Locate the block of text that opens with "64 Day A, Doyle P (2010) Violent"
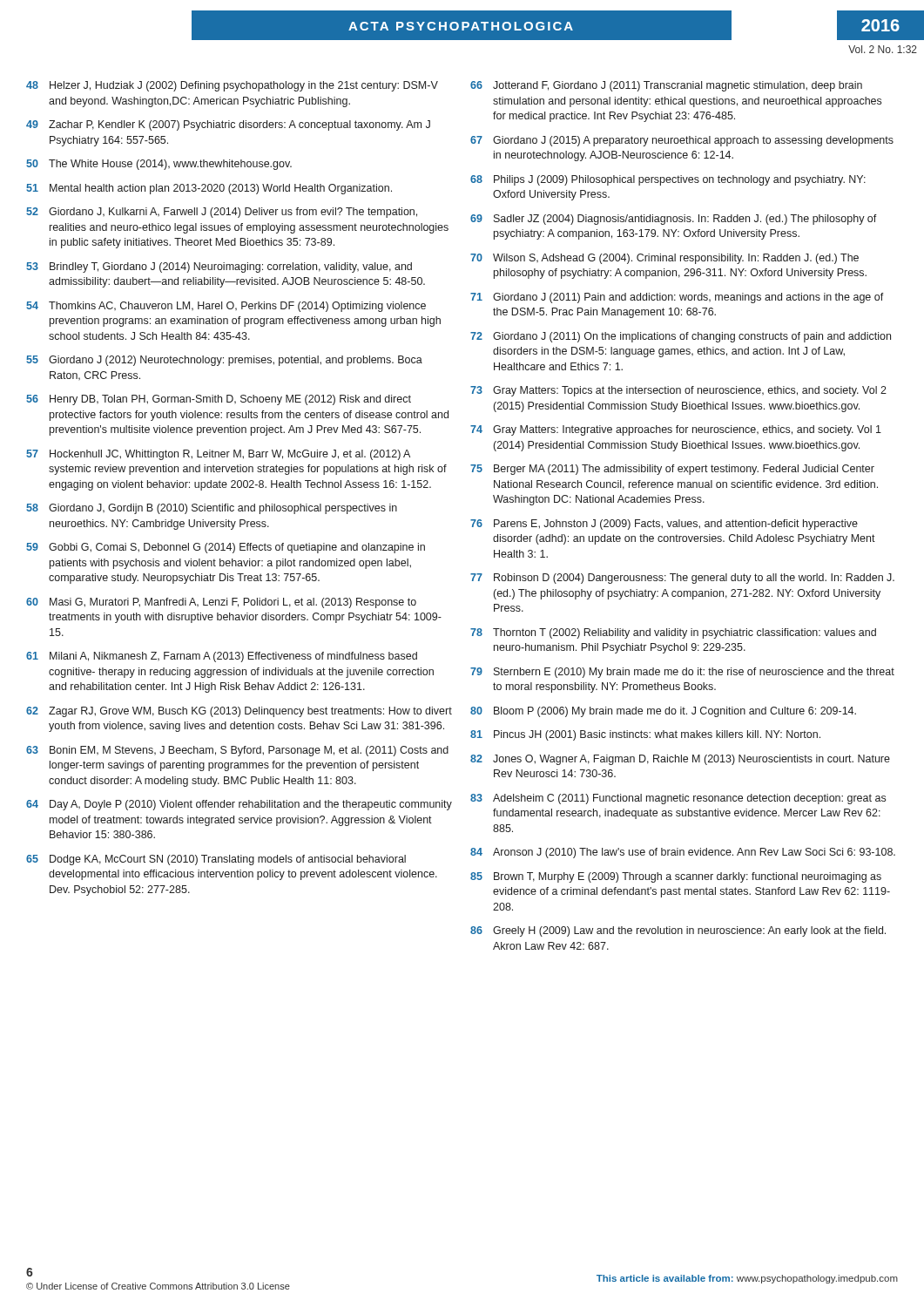The image size is (924, 1307). [240, 820]
